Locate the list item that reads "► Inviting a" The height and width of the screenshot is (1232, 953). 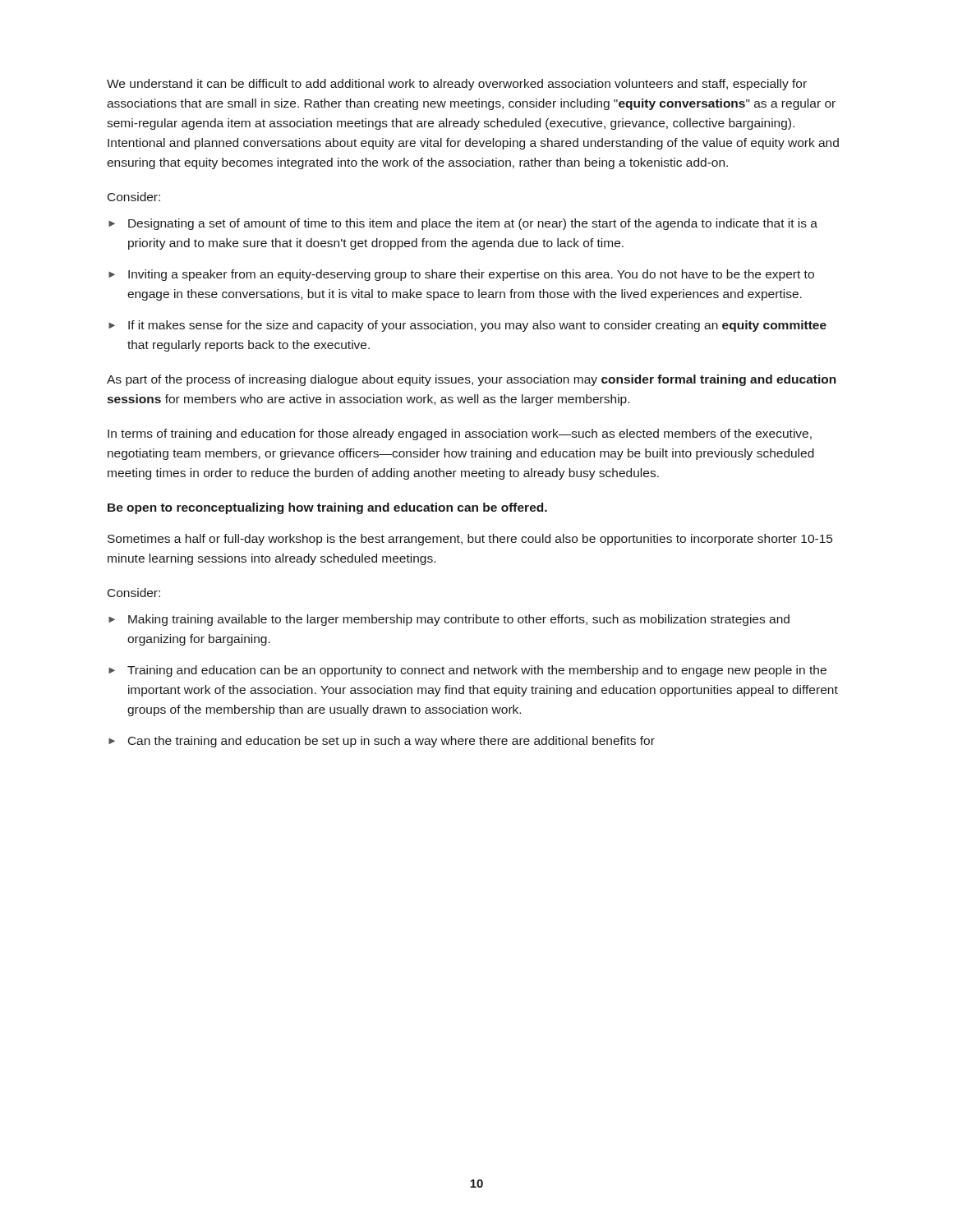pos(476,284)
